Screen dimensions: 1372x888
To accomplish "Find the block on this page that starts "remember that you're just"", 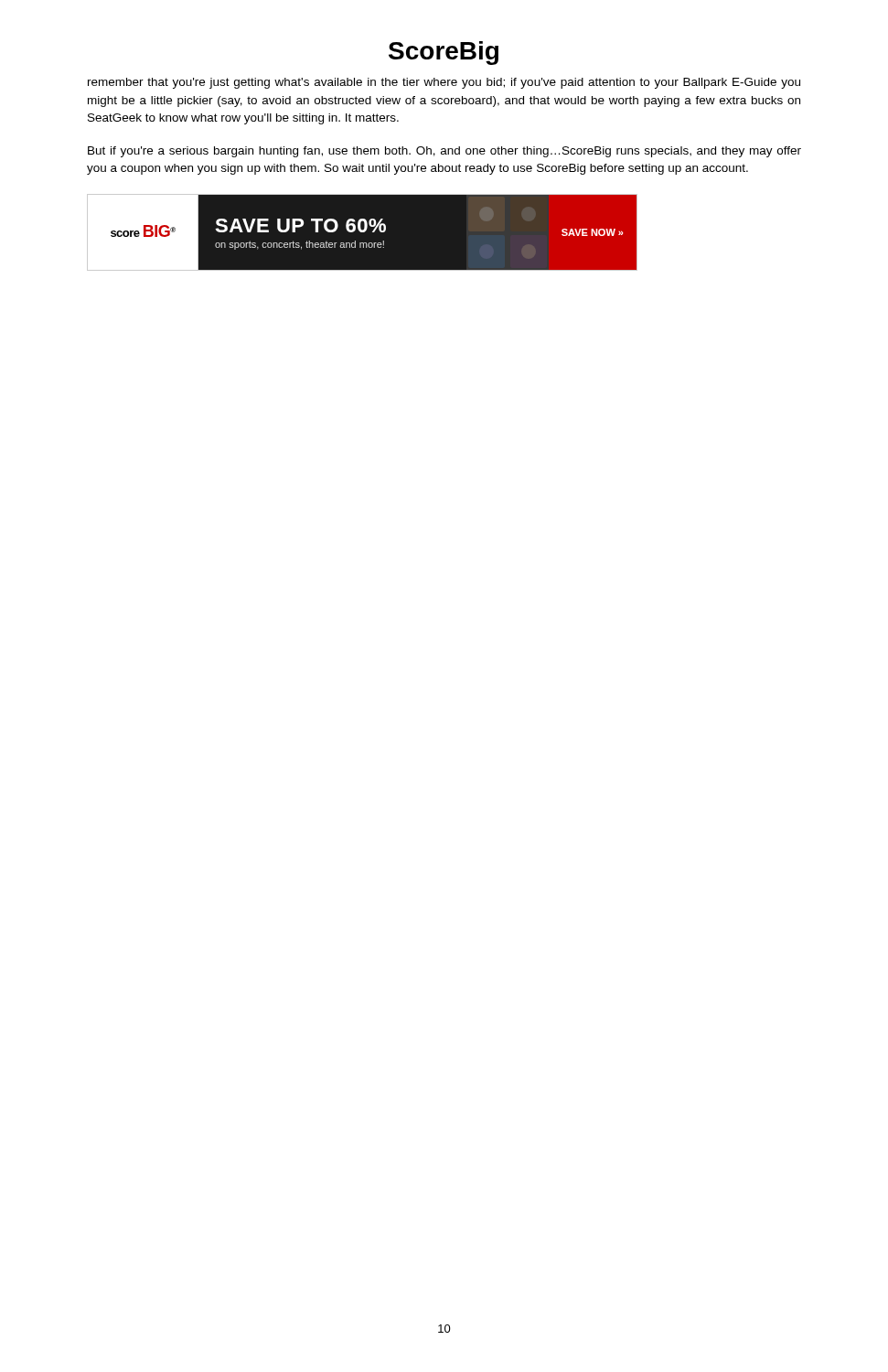I will (444, 100).
